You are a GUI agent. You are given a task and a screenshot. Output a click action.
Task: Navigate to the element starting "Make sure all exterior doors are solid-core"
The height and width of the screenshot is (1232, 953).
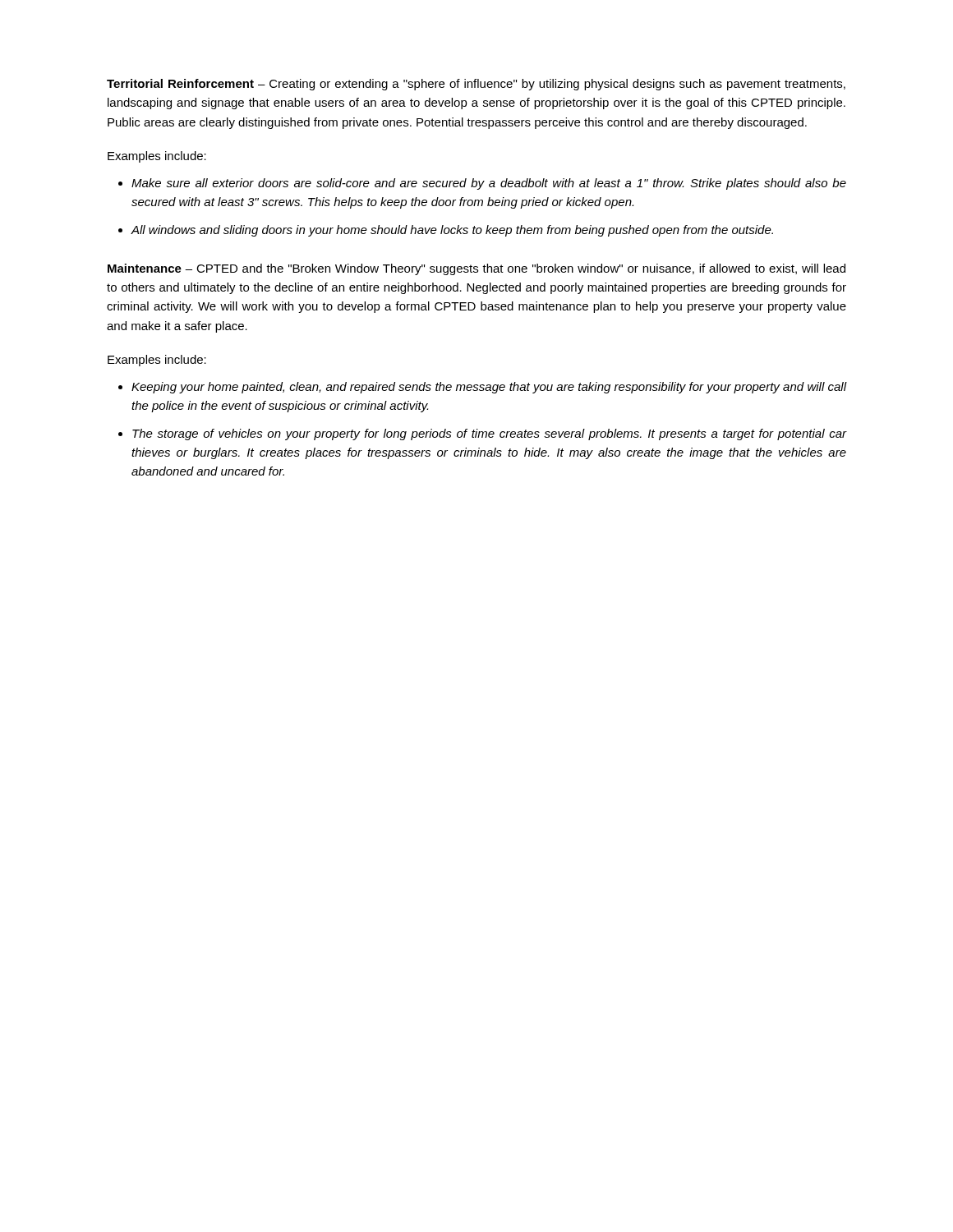(x=489, y=192)
